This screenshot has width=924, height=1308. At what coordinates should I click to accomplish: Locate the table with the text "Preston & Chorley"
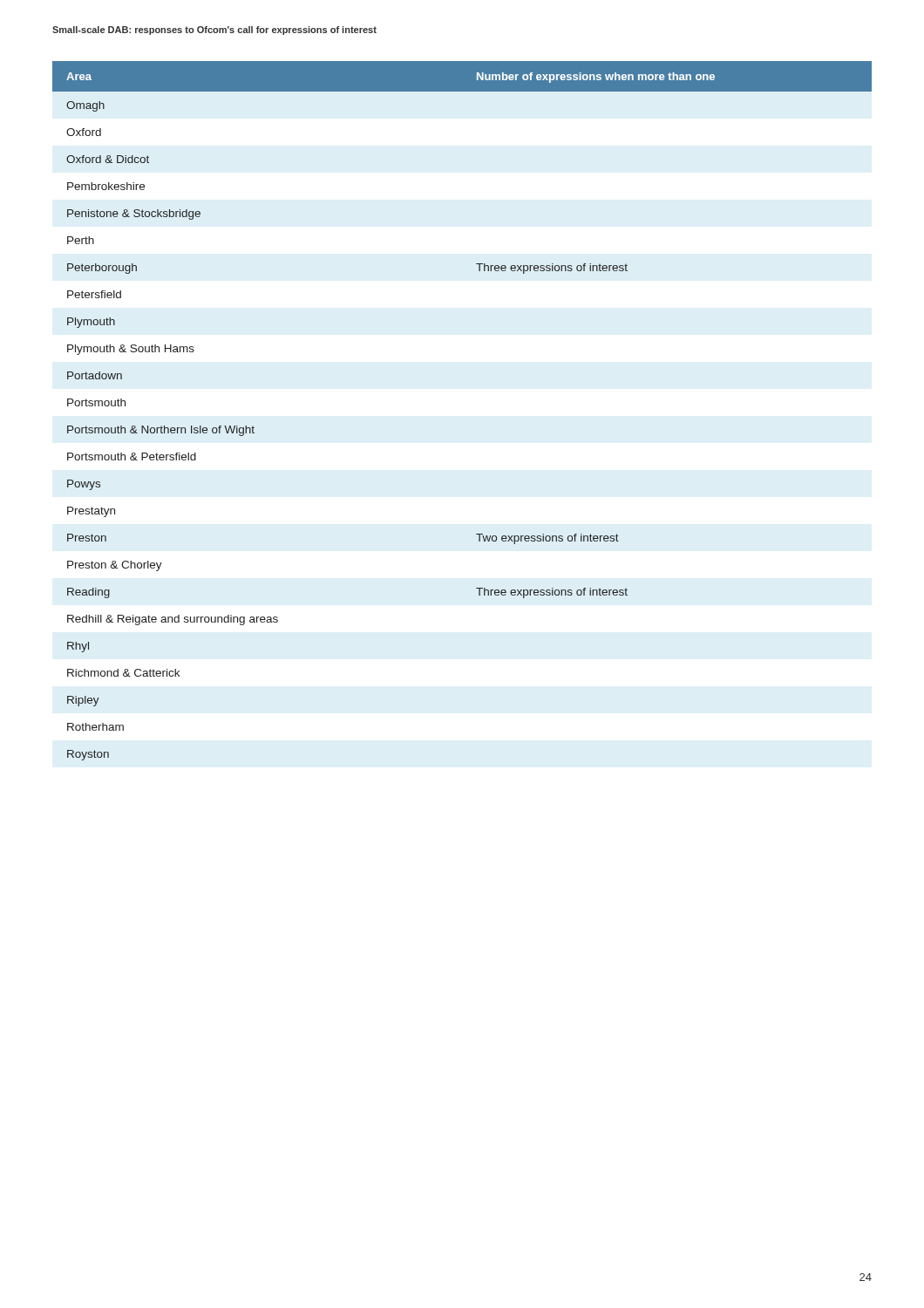click(462, 414)
